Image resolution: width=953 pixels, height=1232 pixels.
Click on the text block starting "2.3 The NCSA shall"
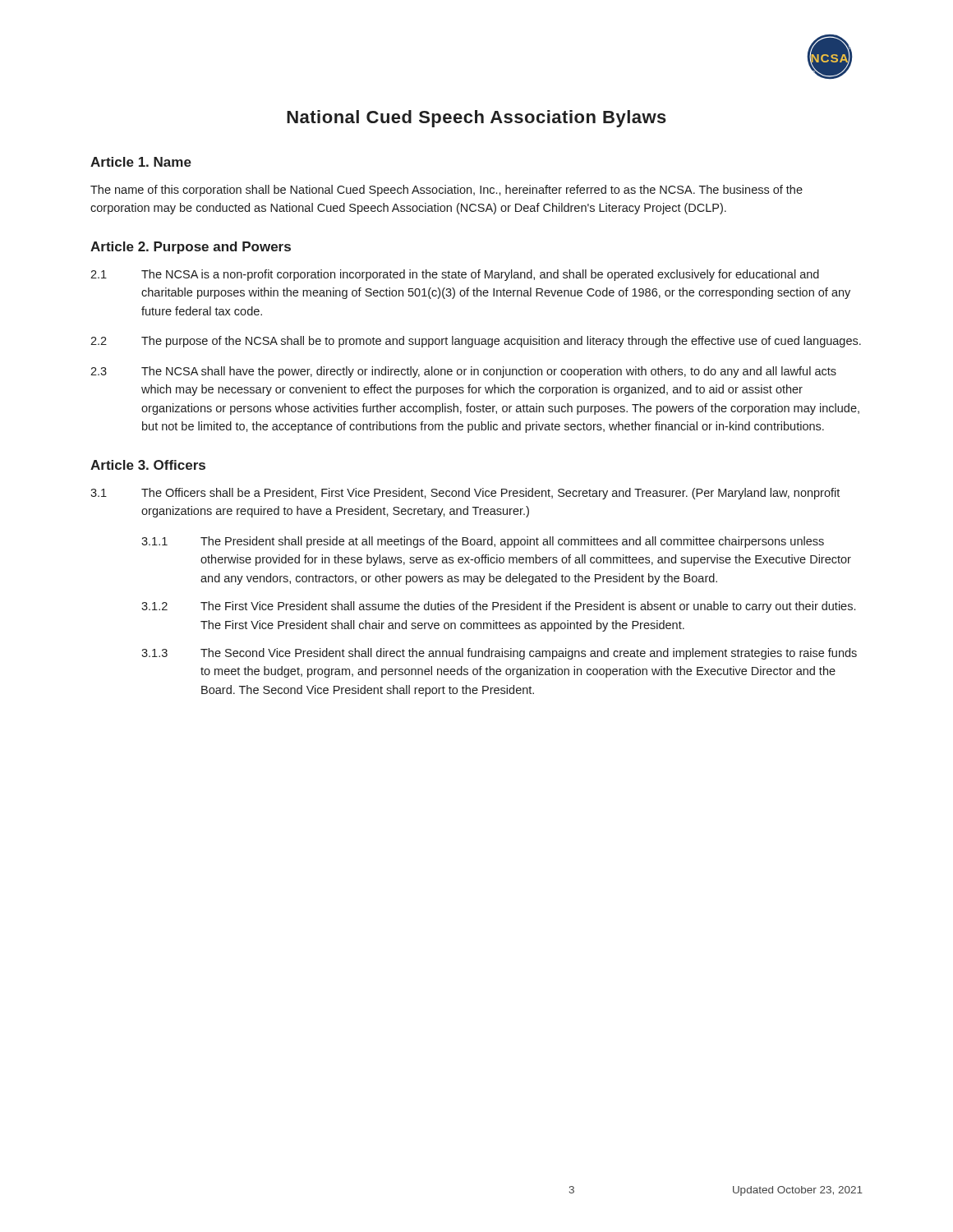(x=476, y=399)
